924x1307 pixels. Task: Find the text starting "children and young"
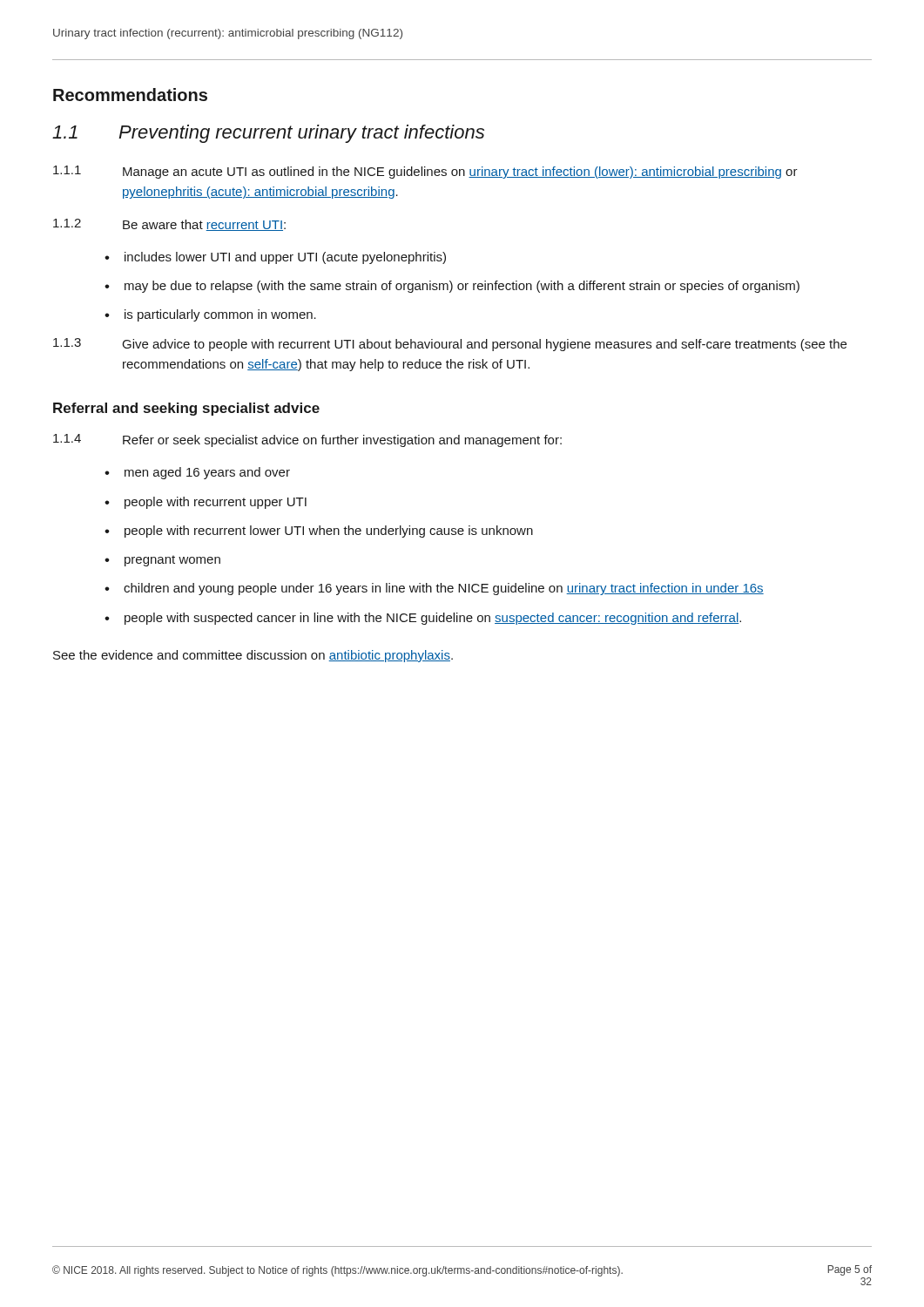(444, 588)
